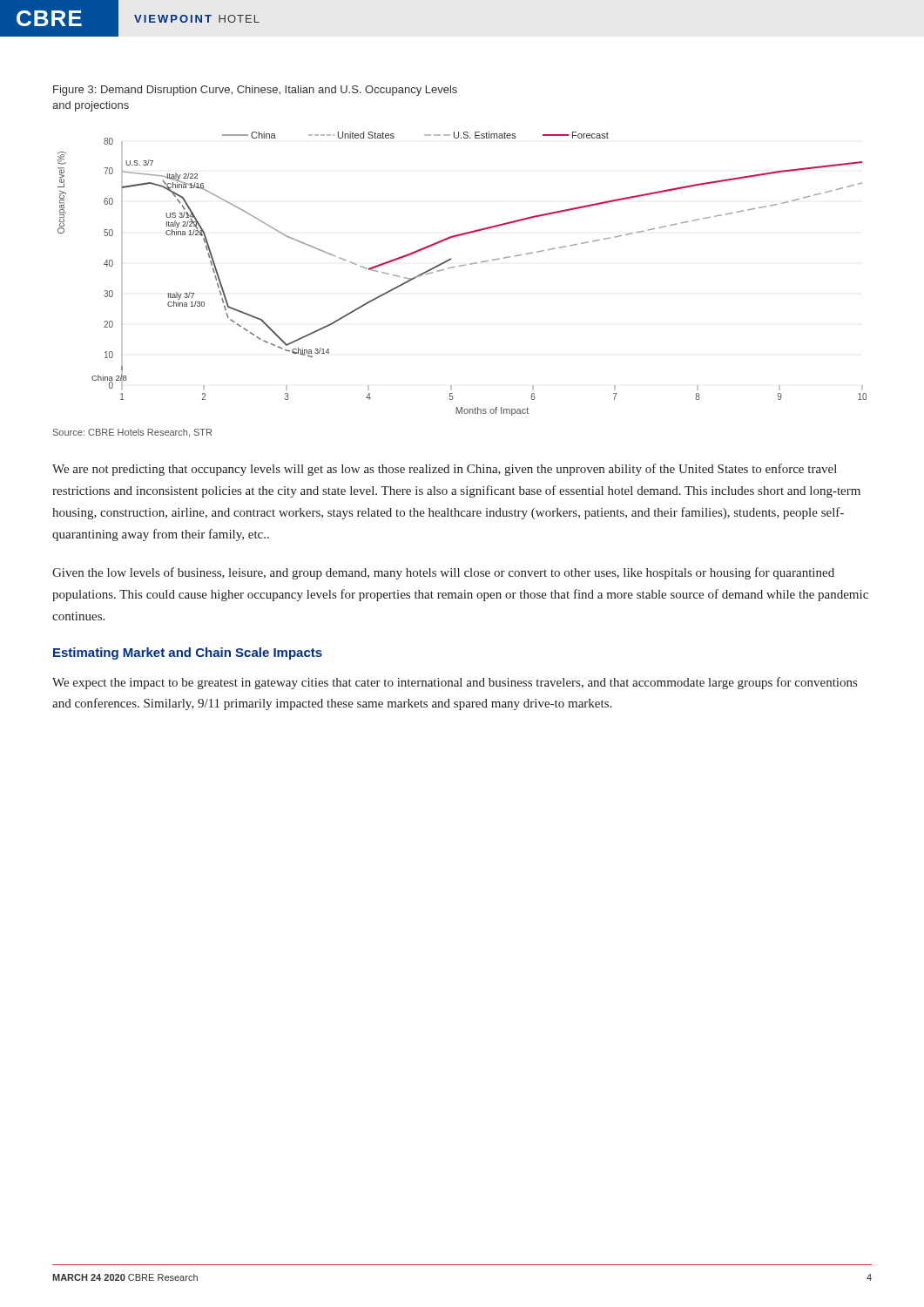Point to the block beginning "We are not predicting that occupancy"
This screenshot has height=1307, width=924.
pyautogui.click(x=457, y=501)
